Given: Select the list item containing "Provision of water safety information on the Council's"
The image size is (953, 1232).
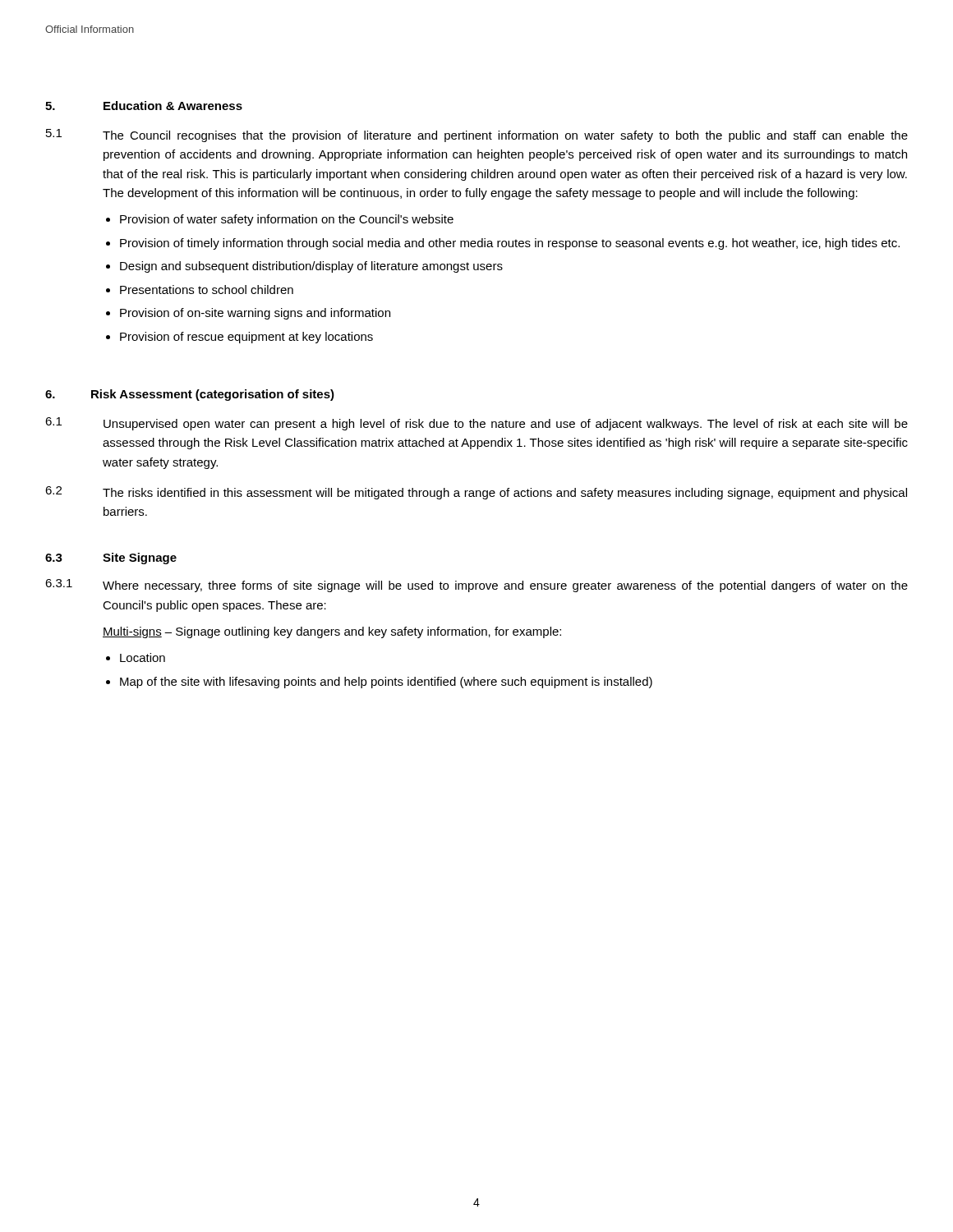Looking at the screenshot, I should tap(286, 219).
